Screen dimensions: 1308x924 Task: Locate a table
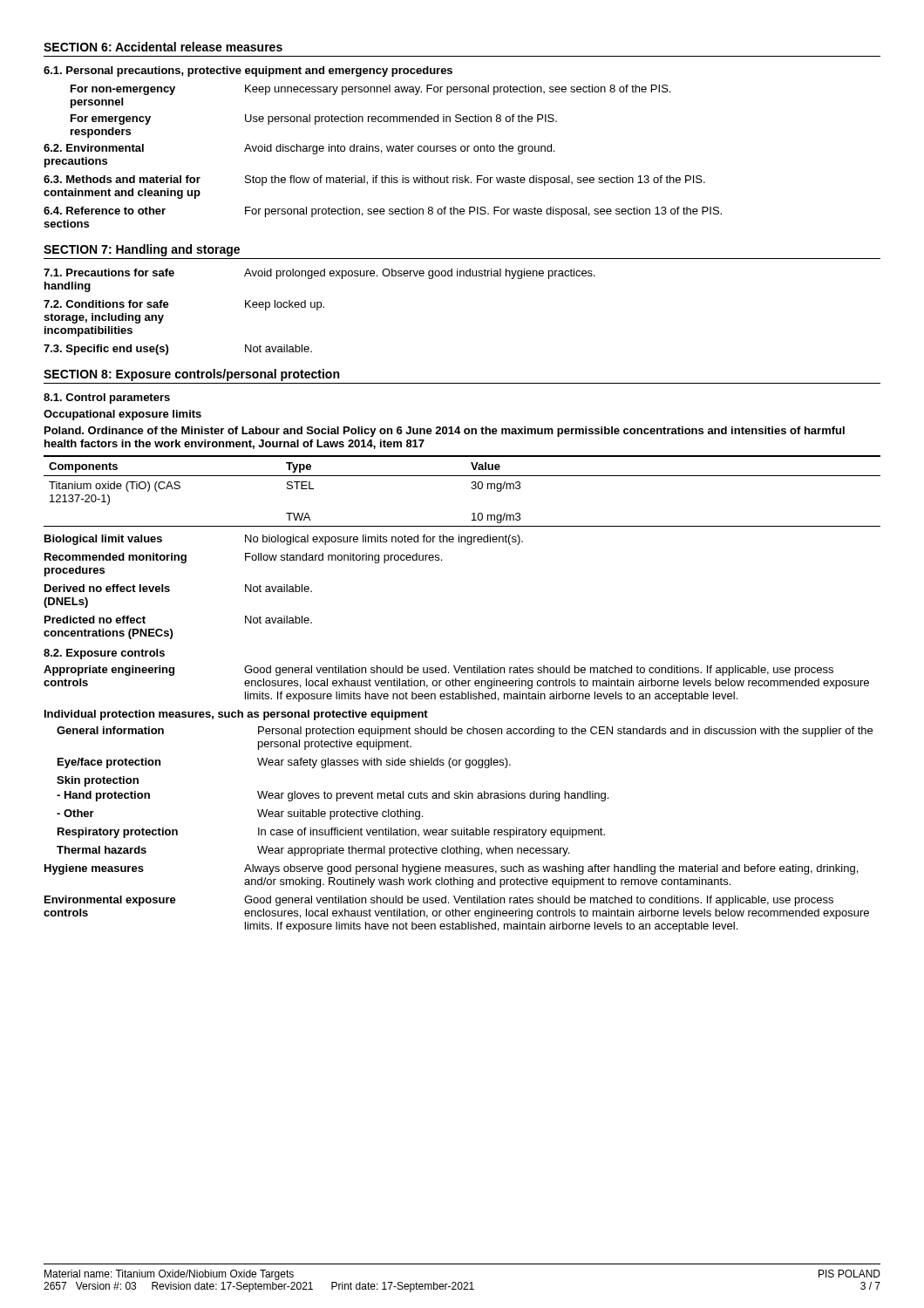point(462,491)
